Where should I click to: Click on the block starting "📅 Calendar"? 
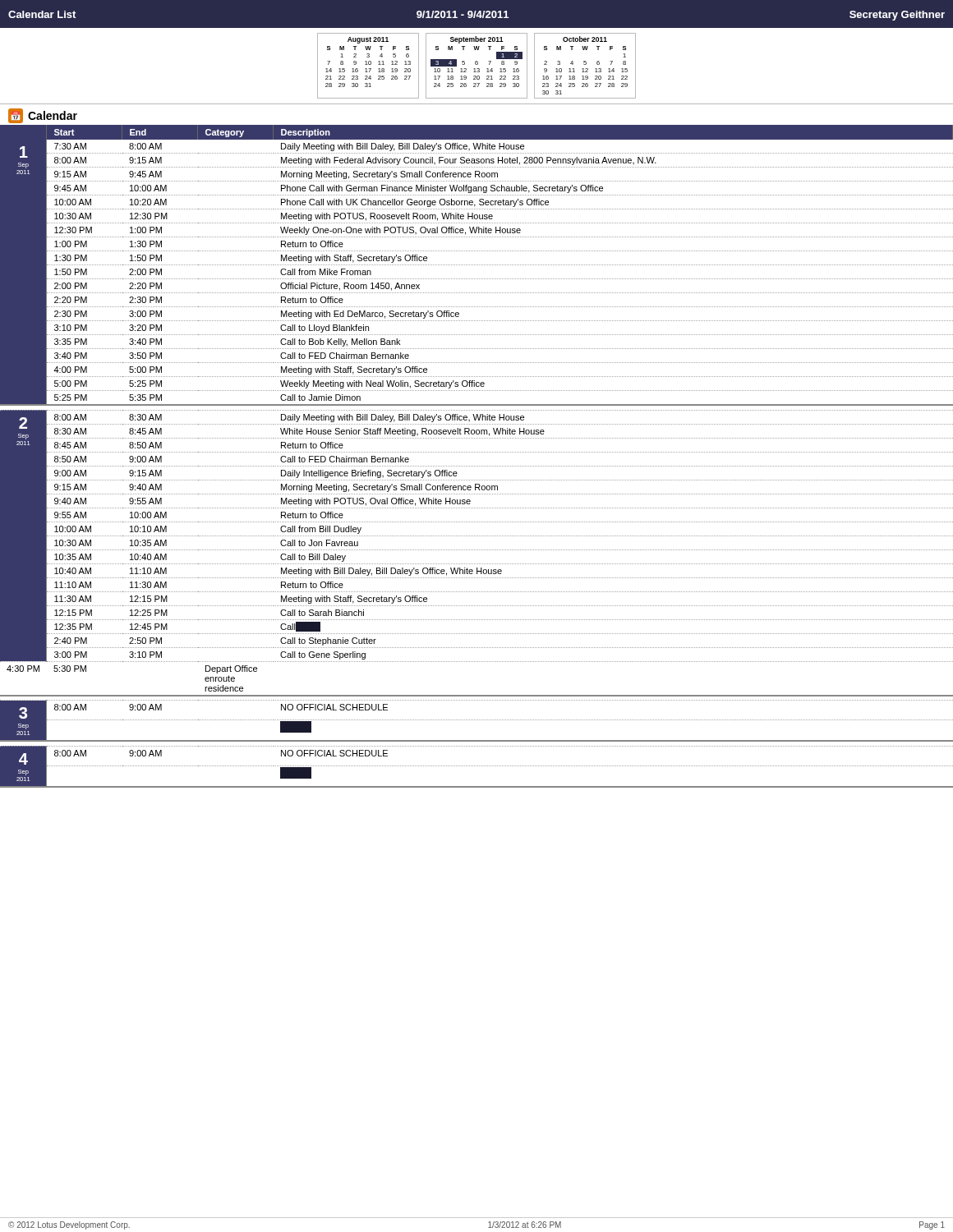click(x=43, y=116)
